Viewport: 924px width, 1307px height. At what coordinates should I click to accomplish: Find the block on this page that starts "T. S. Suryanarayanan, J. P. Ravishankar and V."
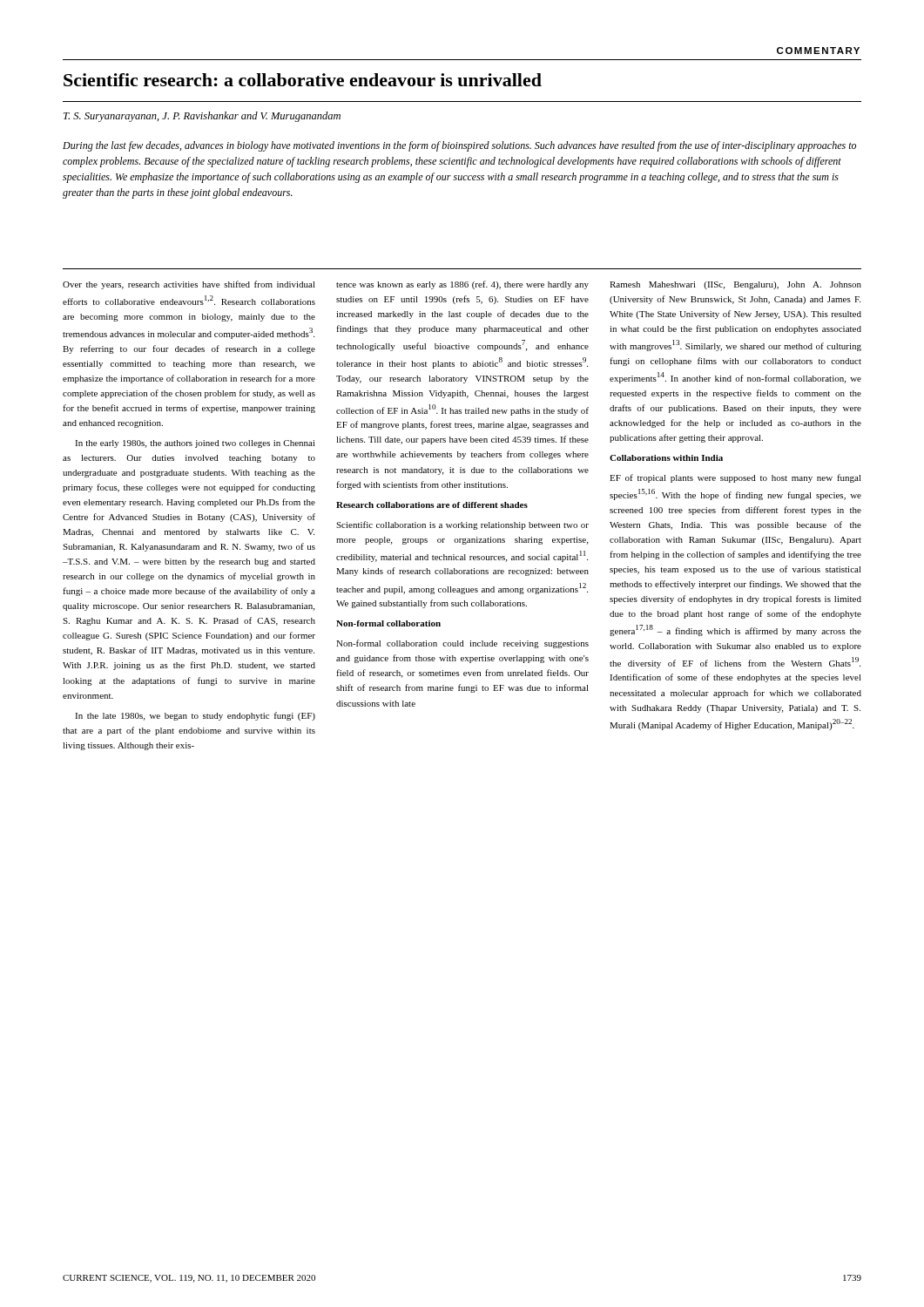click(x=202, y=116)
